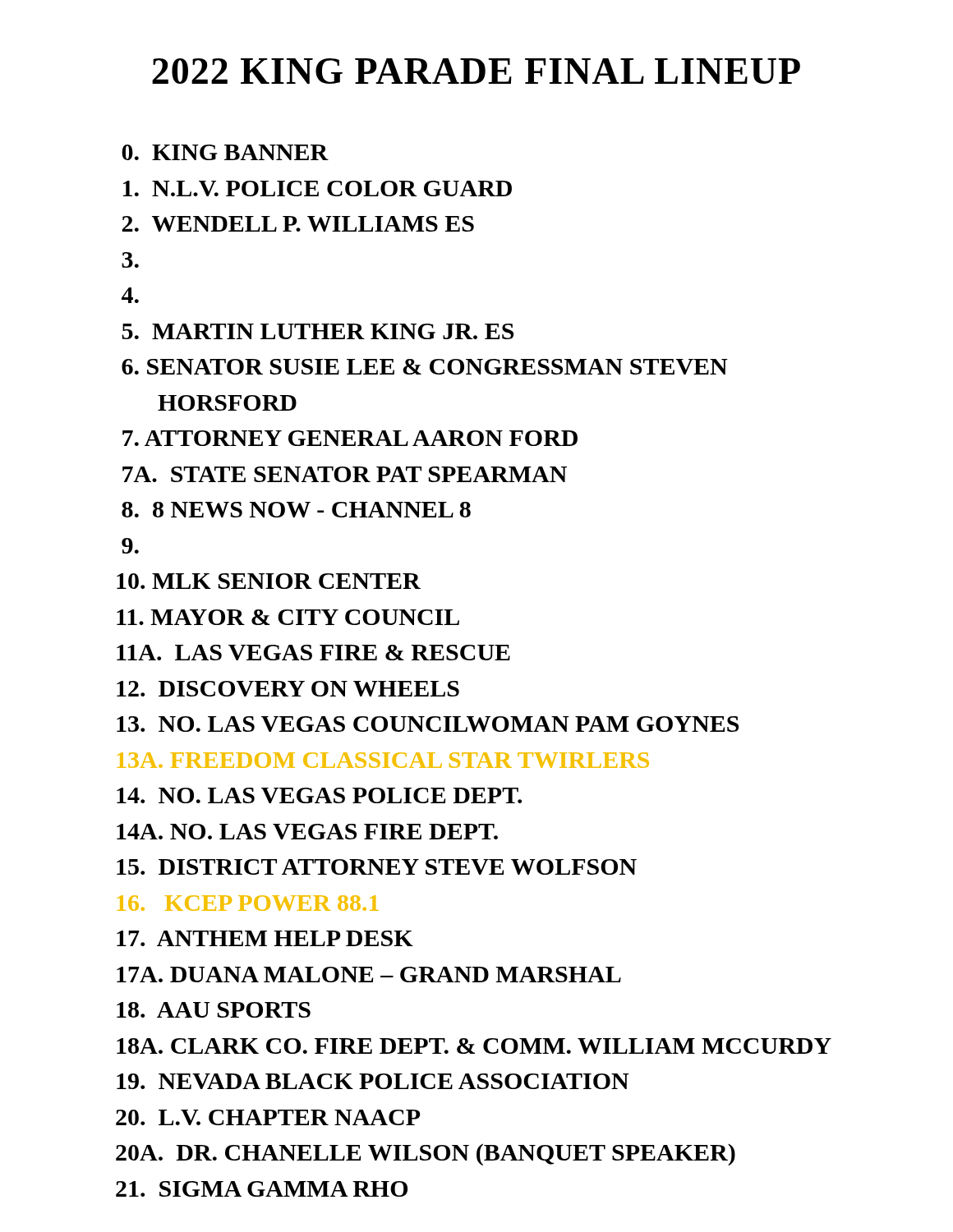
Task: Point to "13A. FREEDOM CLASSICAL STAR TWIRLERS"
Action: pos(383,759)
